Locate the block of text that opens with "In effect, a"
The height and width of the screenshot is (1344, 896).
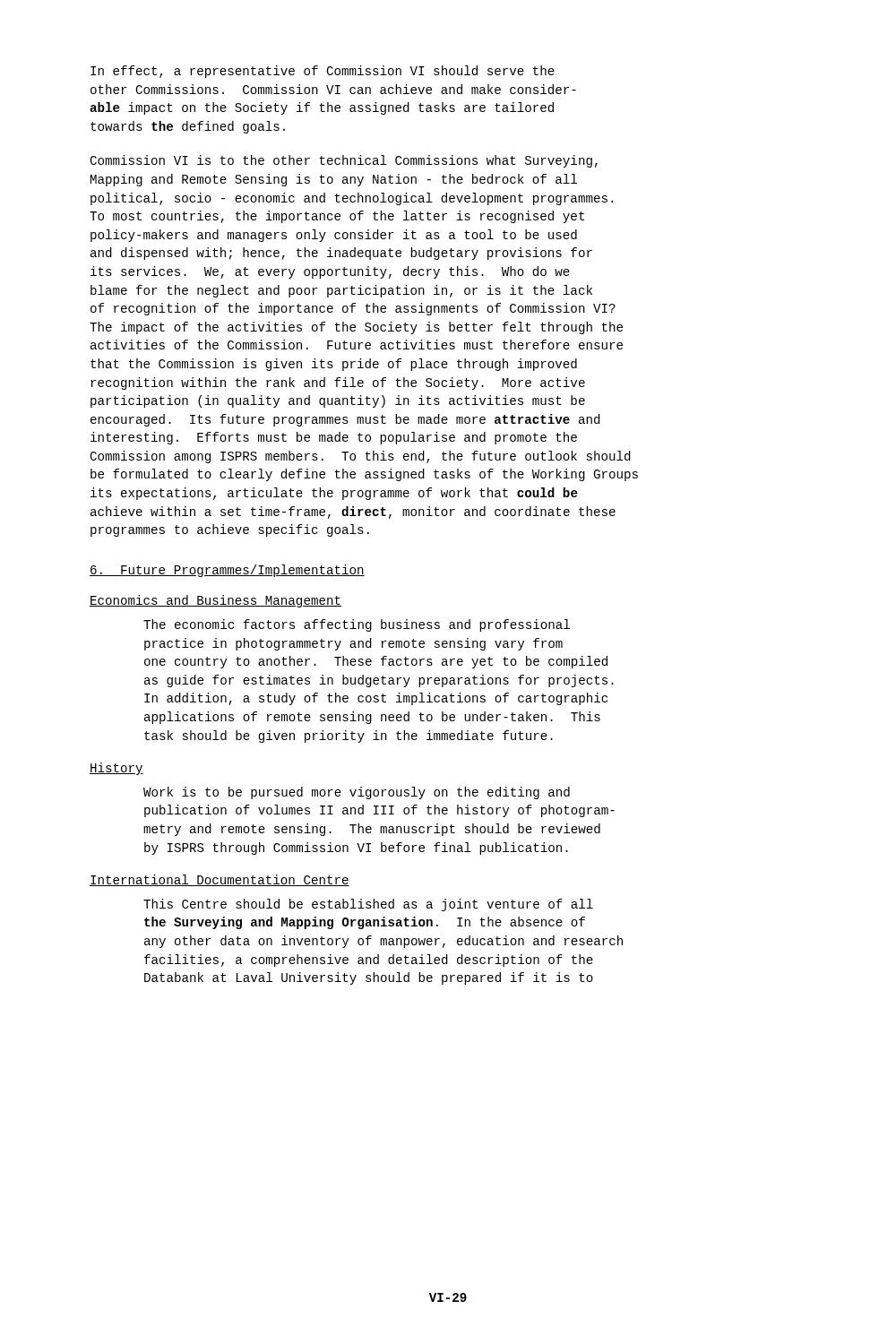[334, 99]
